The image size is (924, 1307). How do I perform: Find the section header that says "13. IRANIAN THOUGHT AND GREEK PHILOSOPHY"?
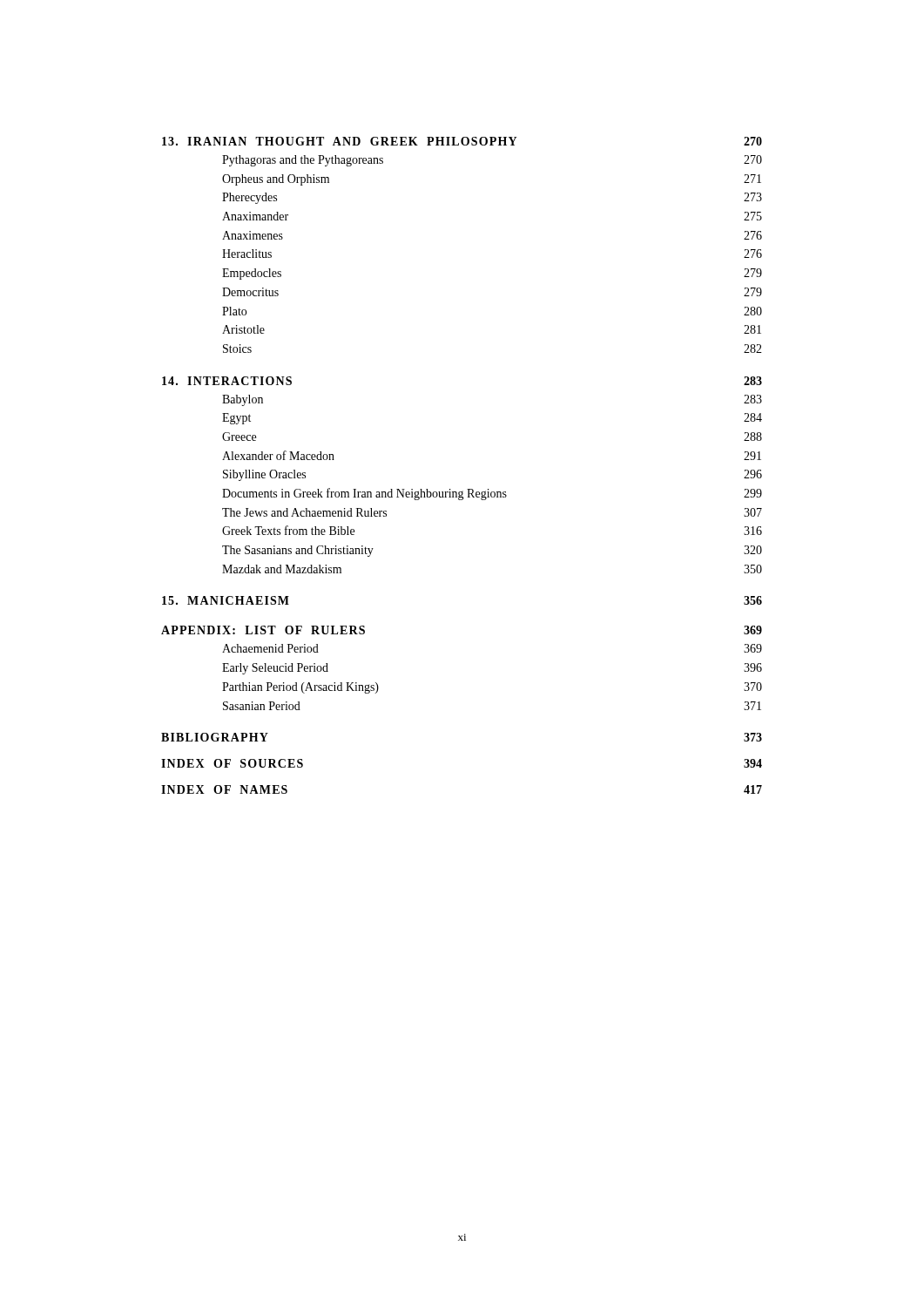coord(462,142)
